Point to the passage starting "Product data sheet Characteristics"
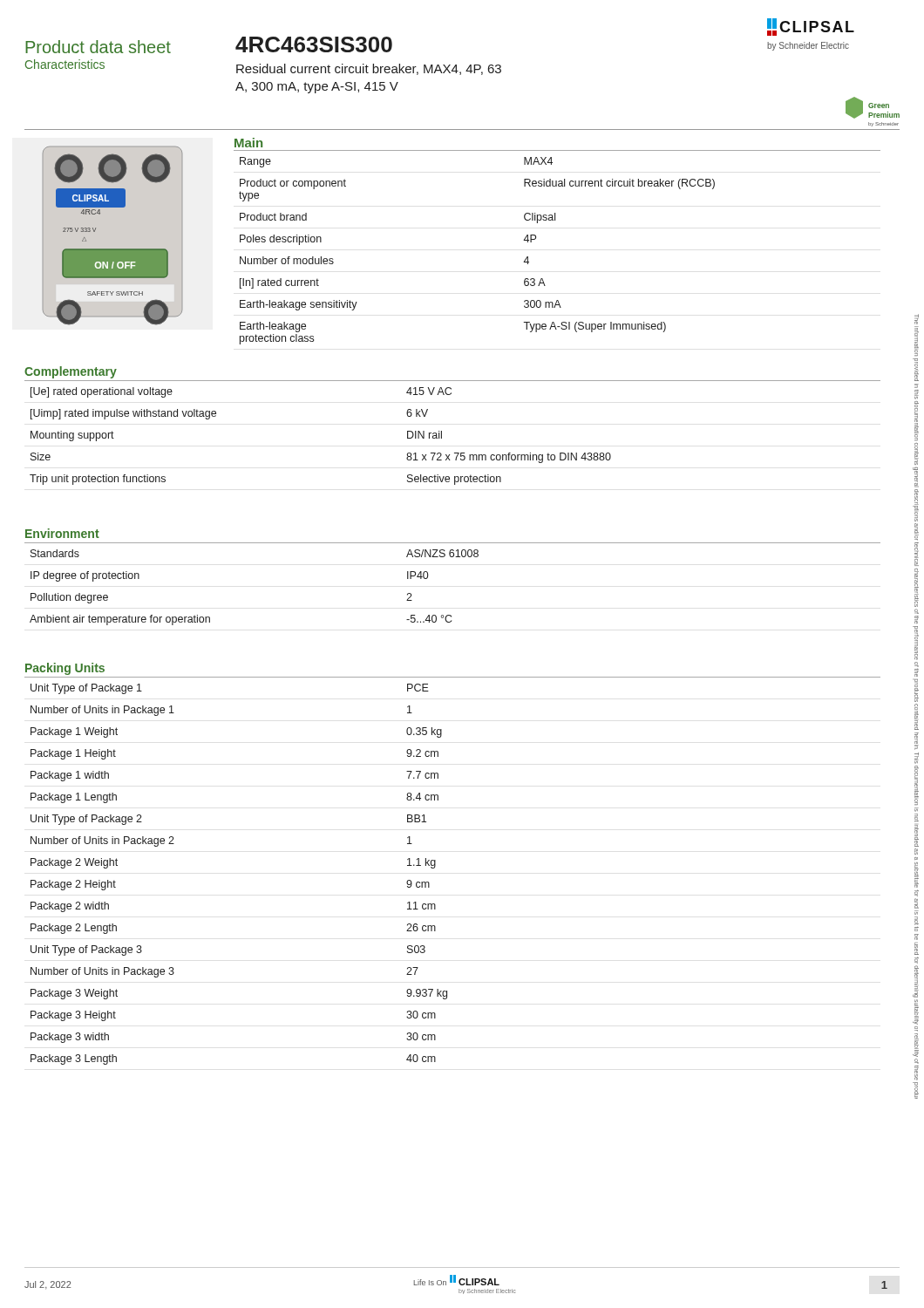924x1308 pixels. coord(98,54)
